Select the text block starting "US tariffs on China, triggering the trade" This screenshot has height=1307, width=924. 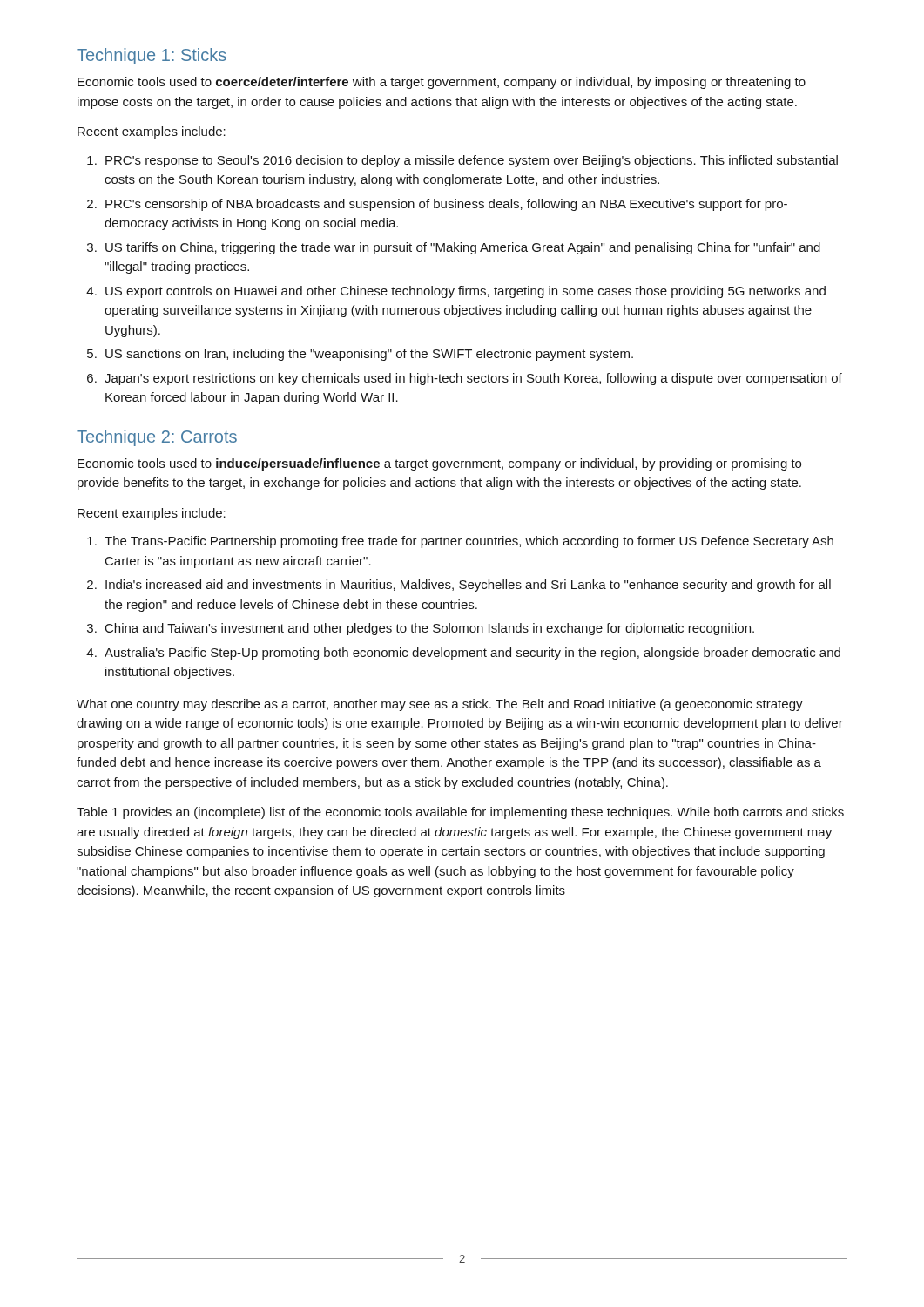coord(474,257)
